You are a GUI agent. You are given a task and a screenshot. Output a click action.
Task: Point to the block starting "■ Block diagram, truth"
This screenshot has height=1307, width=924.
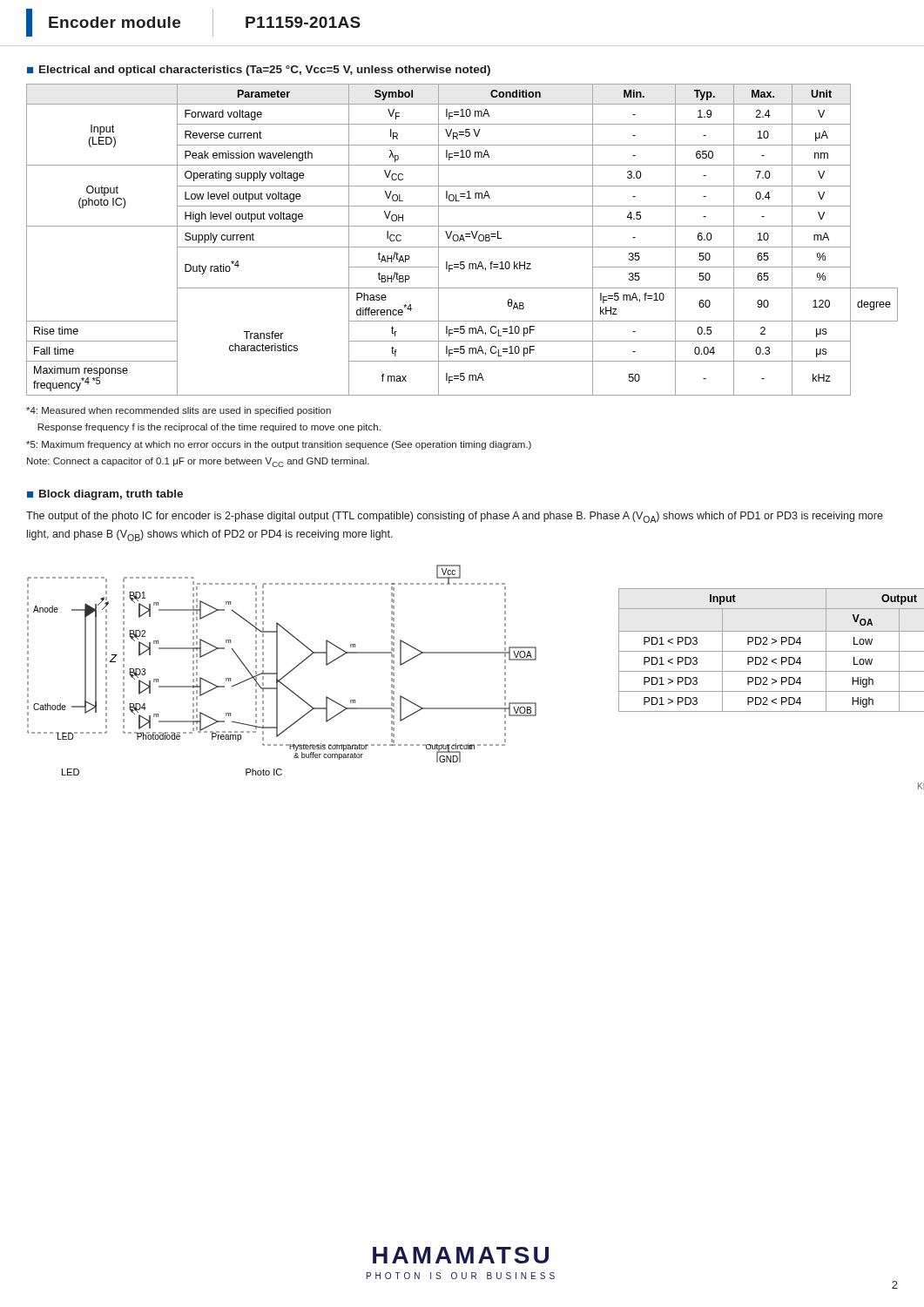pyautogui.click(x=105, y=493)
